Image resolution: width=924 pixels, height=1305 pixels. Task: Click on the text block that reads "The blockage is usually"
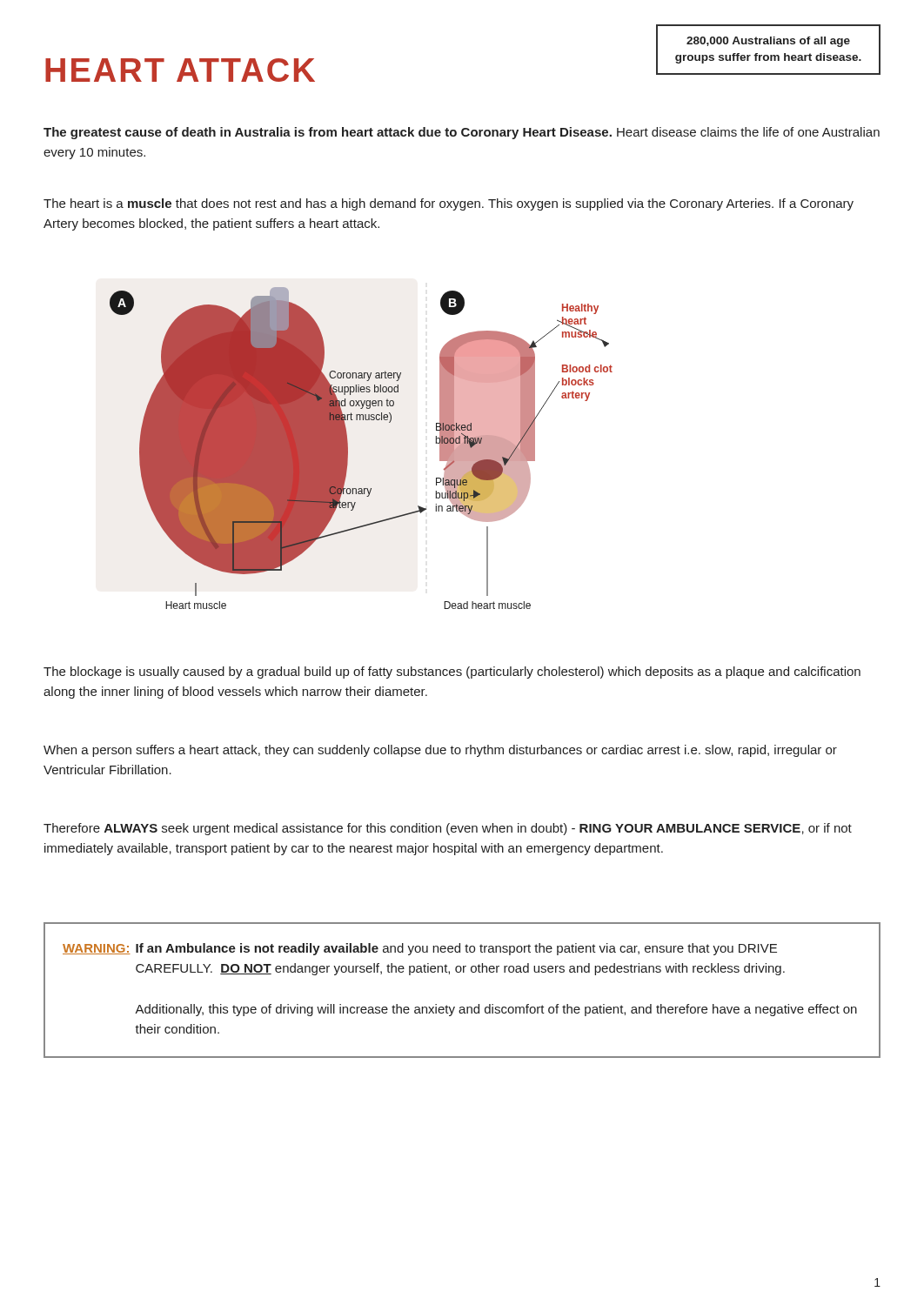click(452, 681)
